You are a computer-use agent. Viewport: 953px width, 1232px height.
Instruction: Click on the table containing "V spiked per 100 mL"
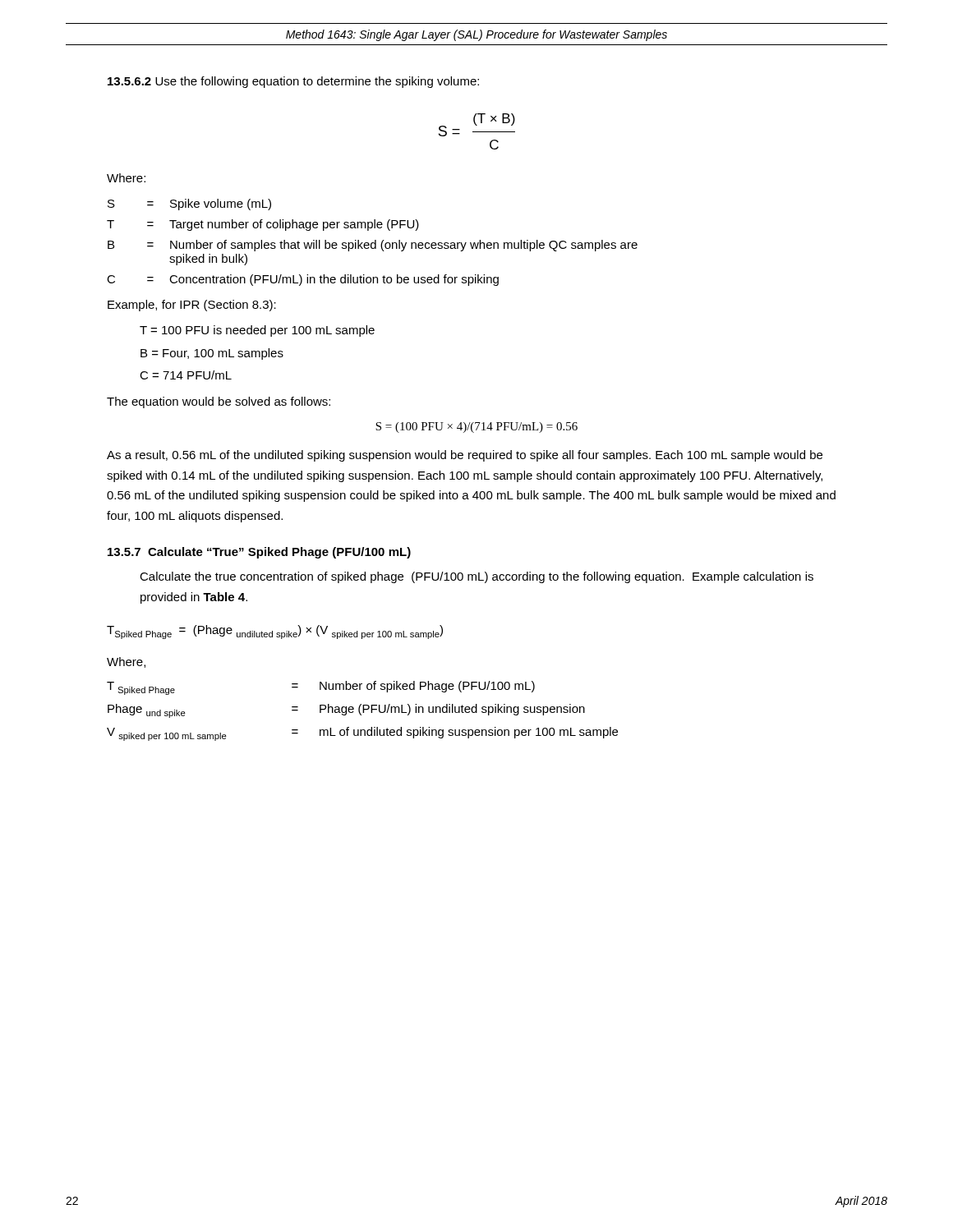coord(476,709)
